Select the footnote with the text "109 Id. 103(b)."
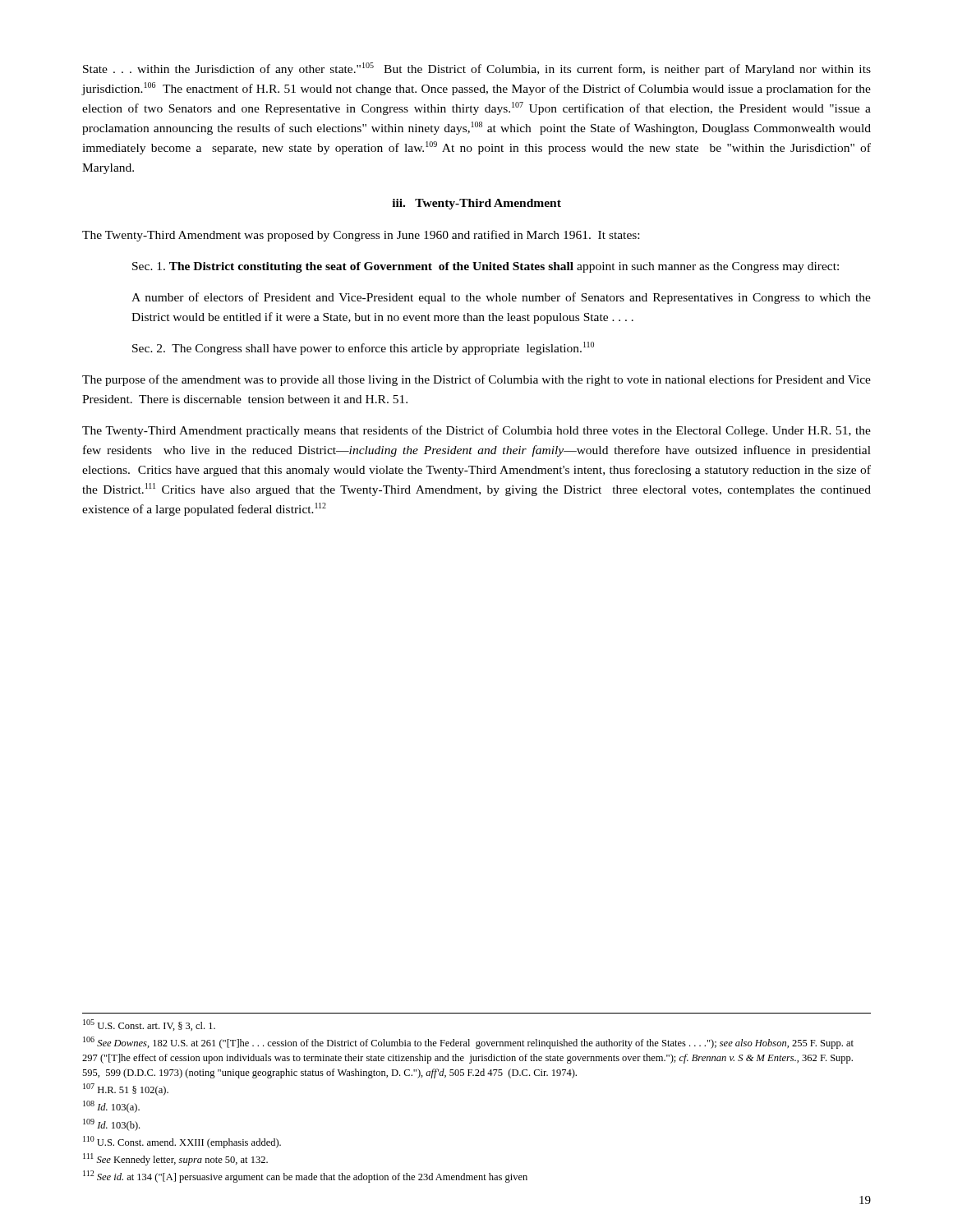Image resolution: width=953 pixels, height=1232 pixels. (111, 1124)
